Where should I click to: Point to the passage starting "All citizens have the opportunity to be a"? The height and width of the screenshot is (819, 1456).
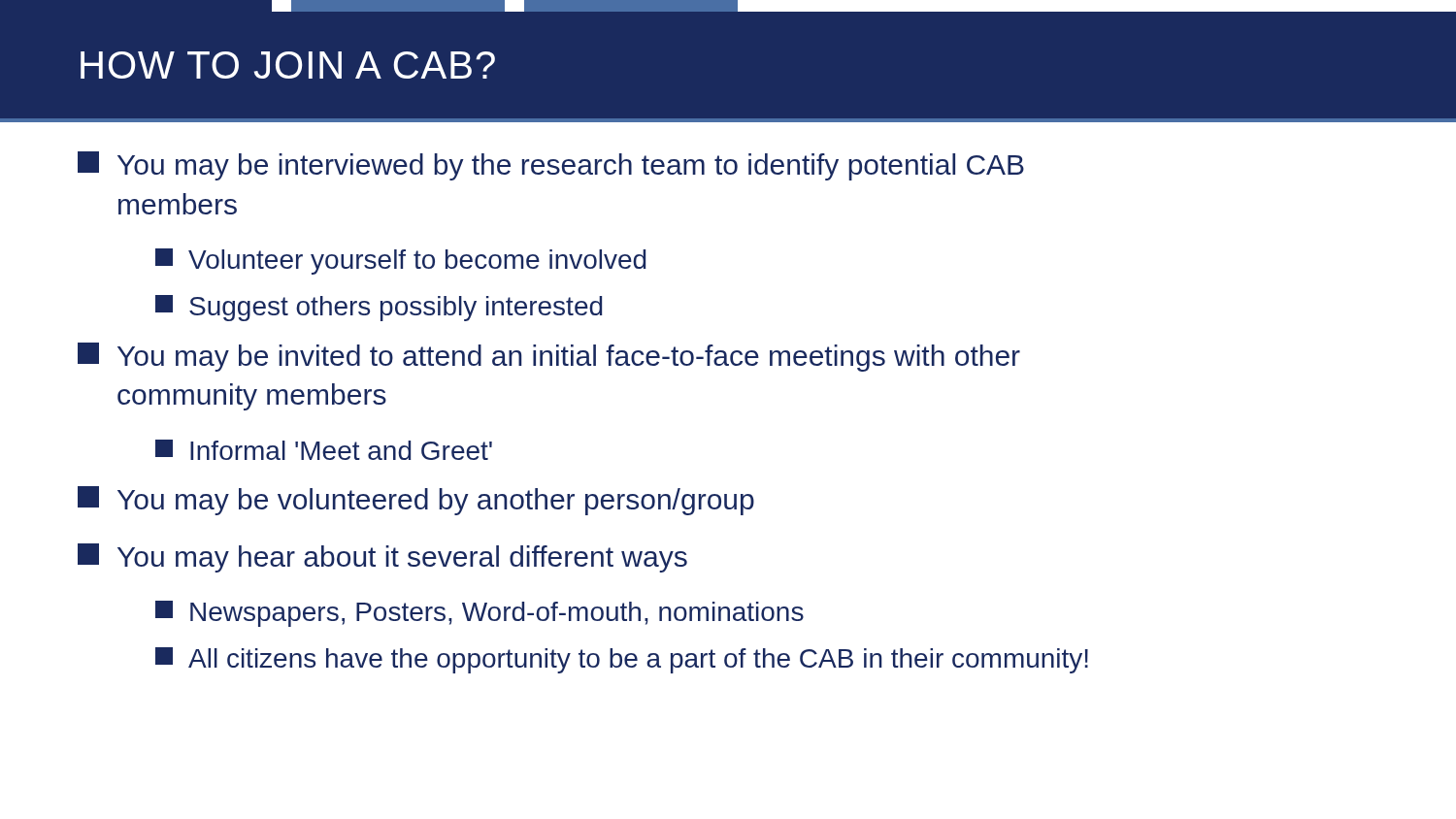623,659
